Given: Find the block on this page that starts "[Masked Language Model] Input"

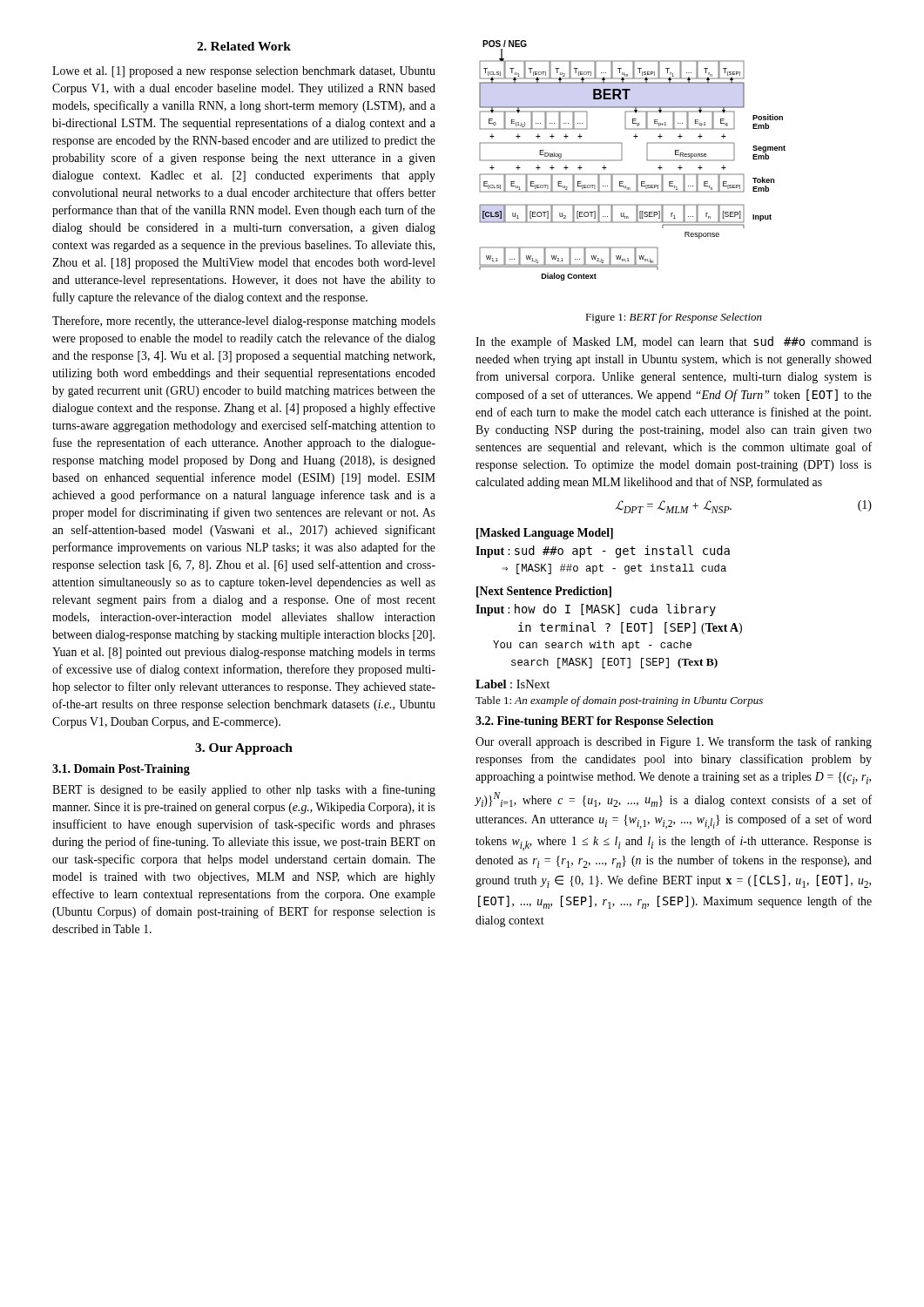Looking at the screenshot, I should [674, 551].
